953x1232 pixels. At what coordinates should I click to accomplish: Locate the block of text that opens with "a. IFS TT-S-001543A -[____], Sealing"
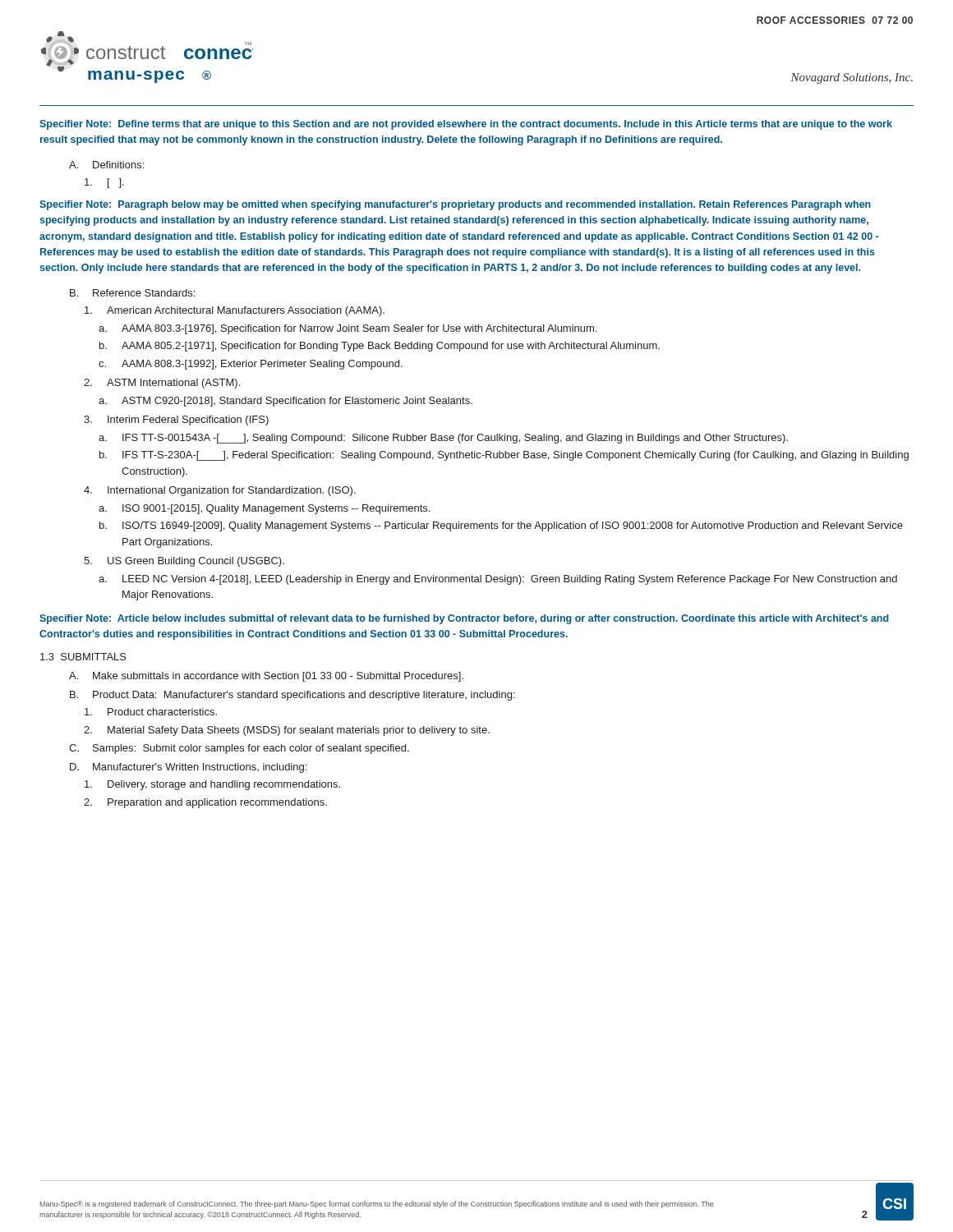pyautogui.click(x=506, y=437)
